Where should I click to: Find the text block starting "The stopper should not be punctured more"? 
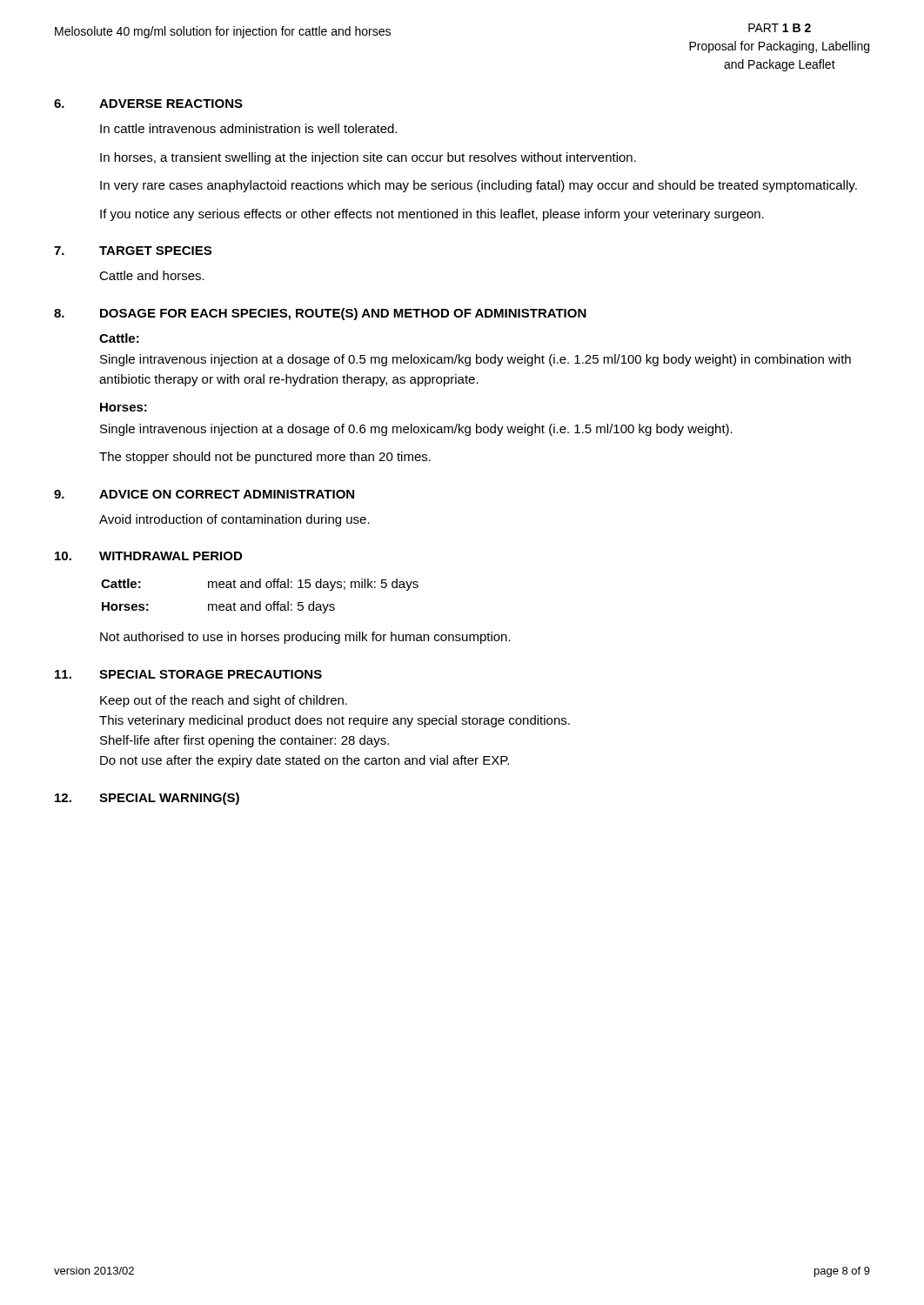point(265,456)
